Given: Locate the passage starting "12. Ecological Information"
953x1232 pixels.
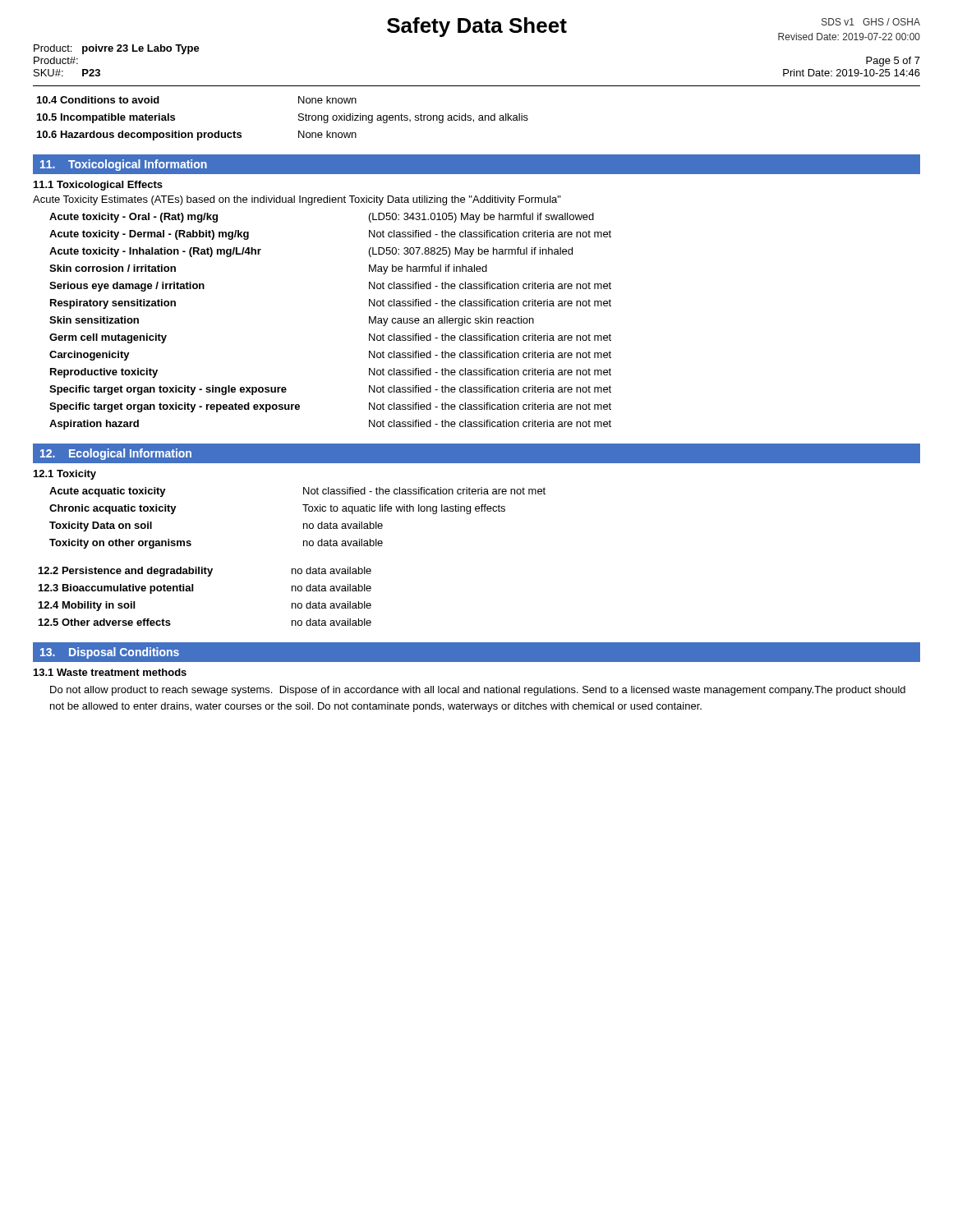Looking at the screenshot, I should pos(116,453).
